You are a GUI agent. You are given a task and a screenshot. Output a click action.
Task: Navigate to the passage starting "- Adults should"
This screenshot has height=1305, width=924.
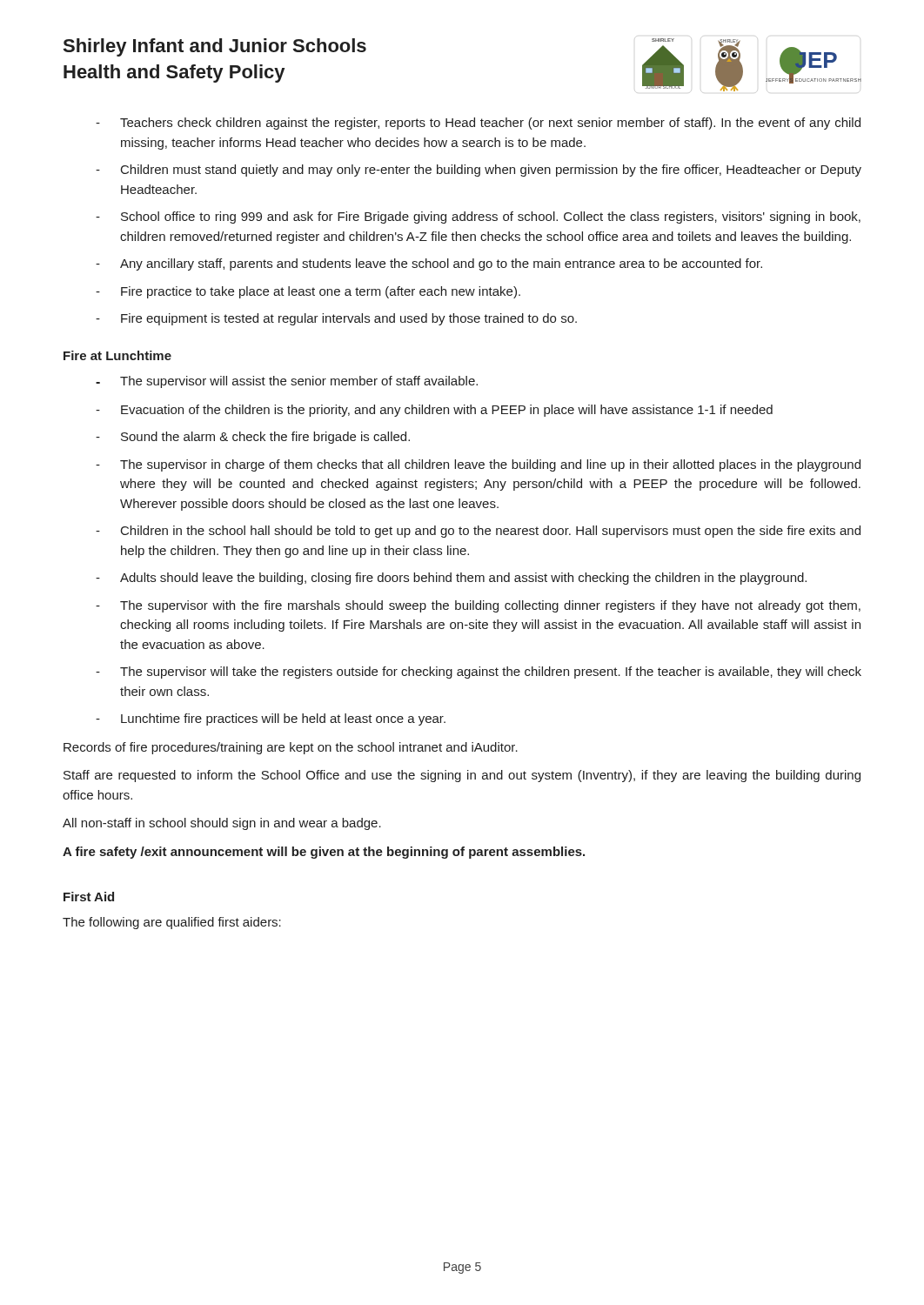point(479,578)
